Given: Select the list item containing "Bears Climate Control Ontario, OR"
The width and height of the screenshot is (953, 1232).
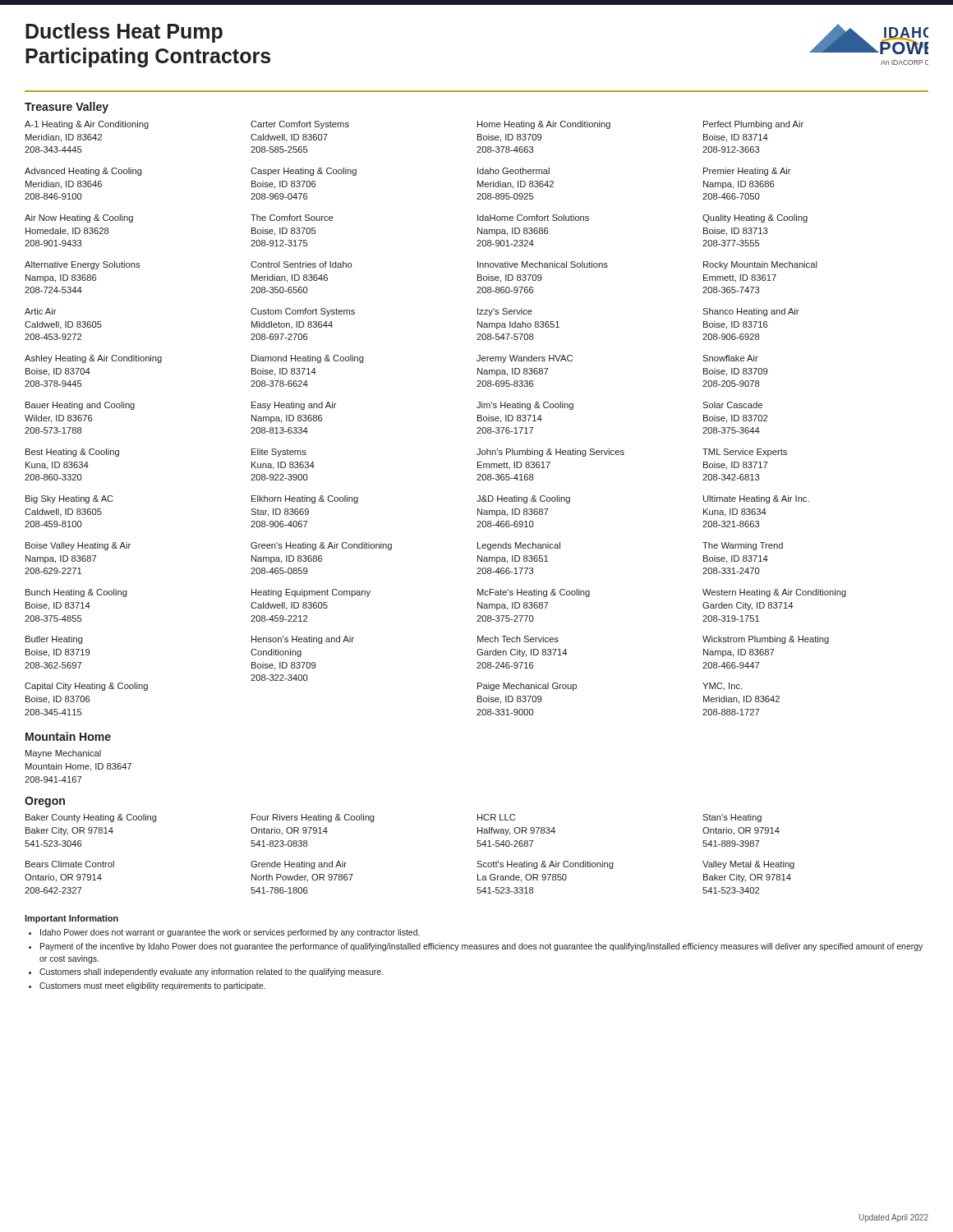Looking at the screenshot, I should point(70,877).
